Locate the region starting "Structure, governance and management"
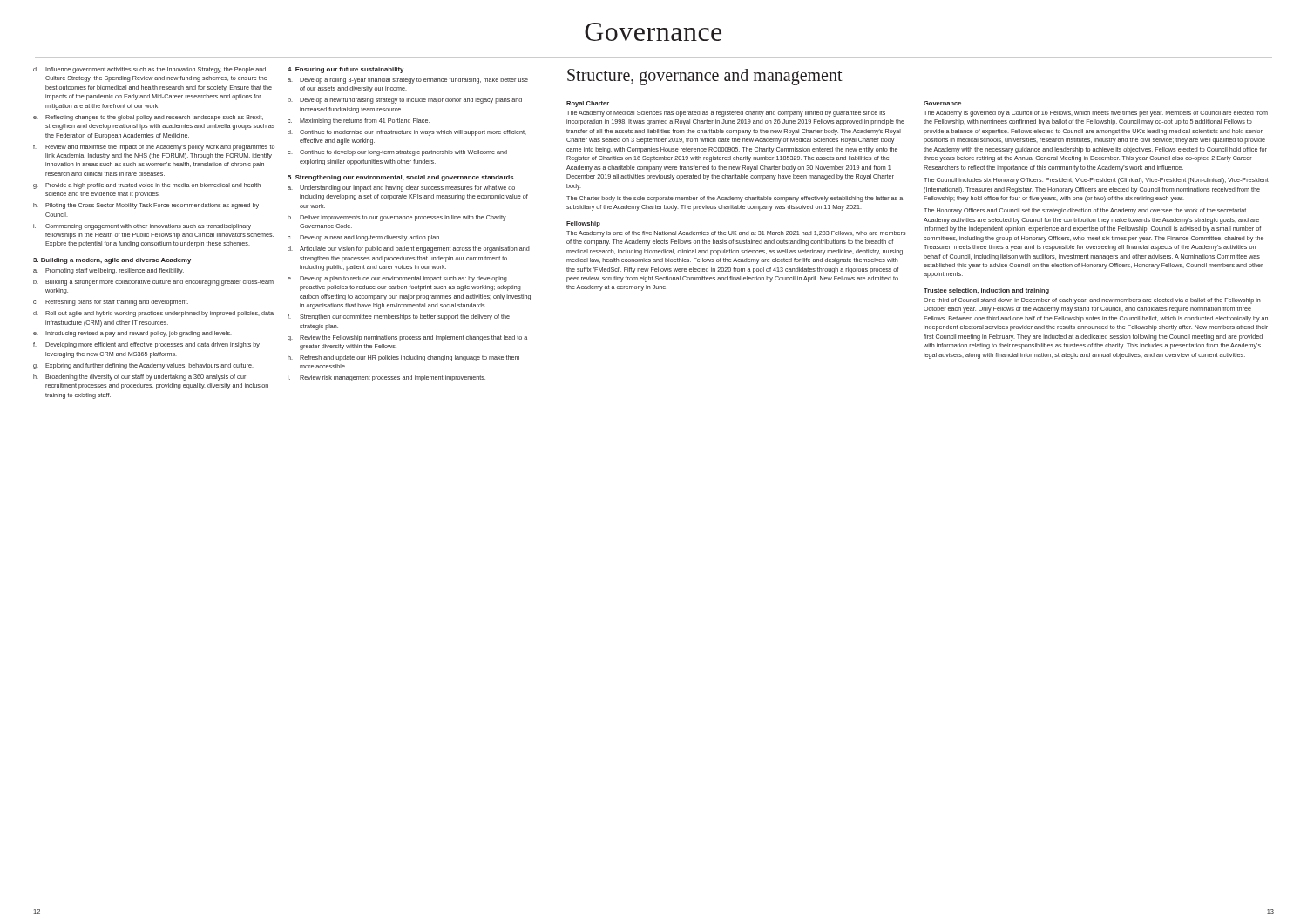 click(x=704, y=75)
